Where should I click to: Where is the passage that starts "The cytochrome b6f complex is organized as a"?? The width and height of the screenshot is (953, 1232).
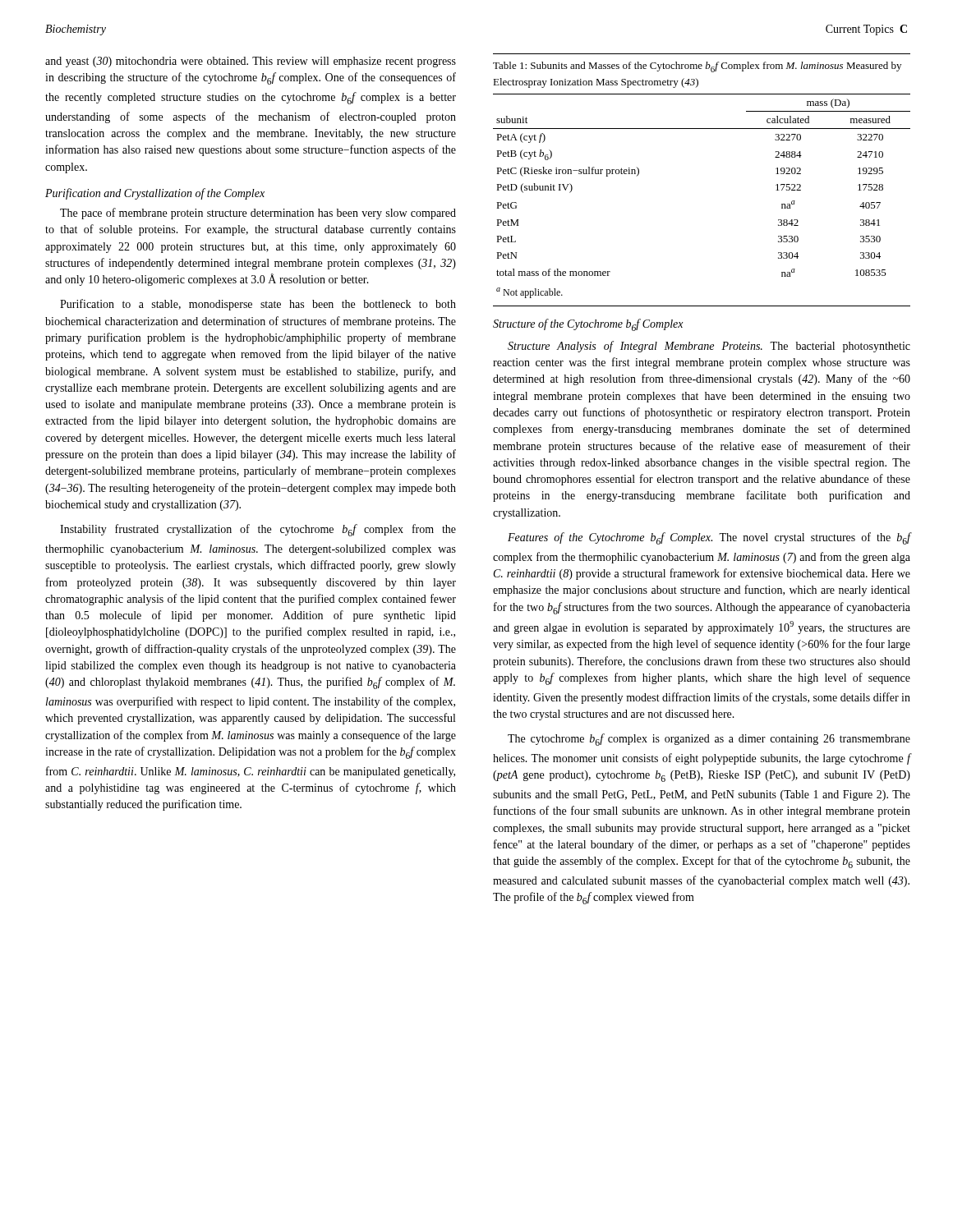pyautogui.click(x=702, y=820)
